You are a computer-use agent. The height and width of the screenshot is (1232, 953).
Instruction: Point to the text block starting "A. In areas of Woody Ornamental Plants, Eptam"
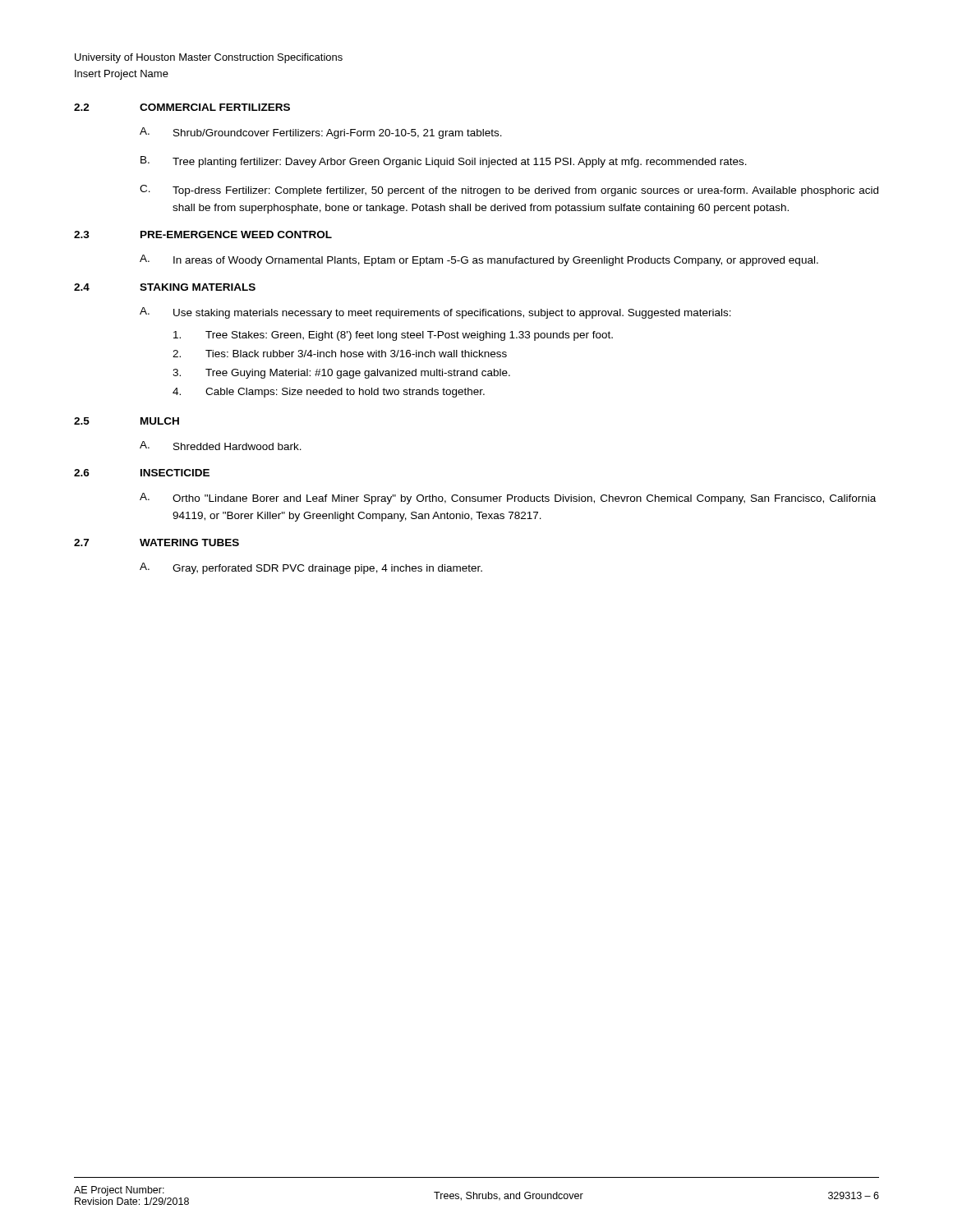click(476, 261)
